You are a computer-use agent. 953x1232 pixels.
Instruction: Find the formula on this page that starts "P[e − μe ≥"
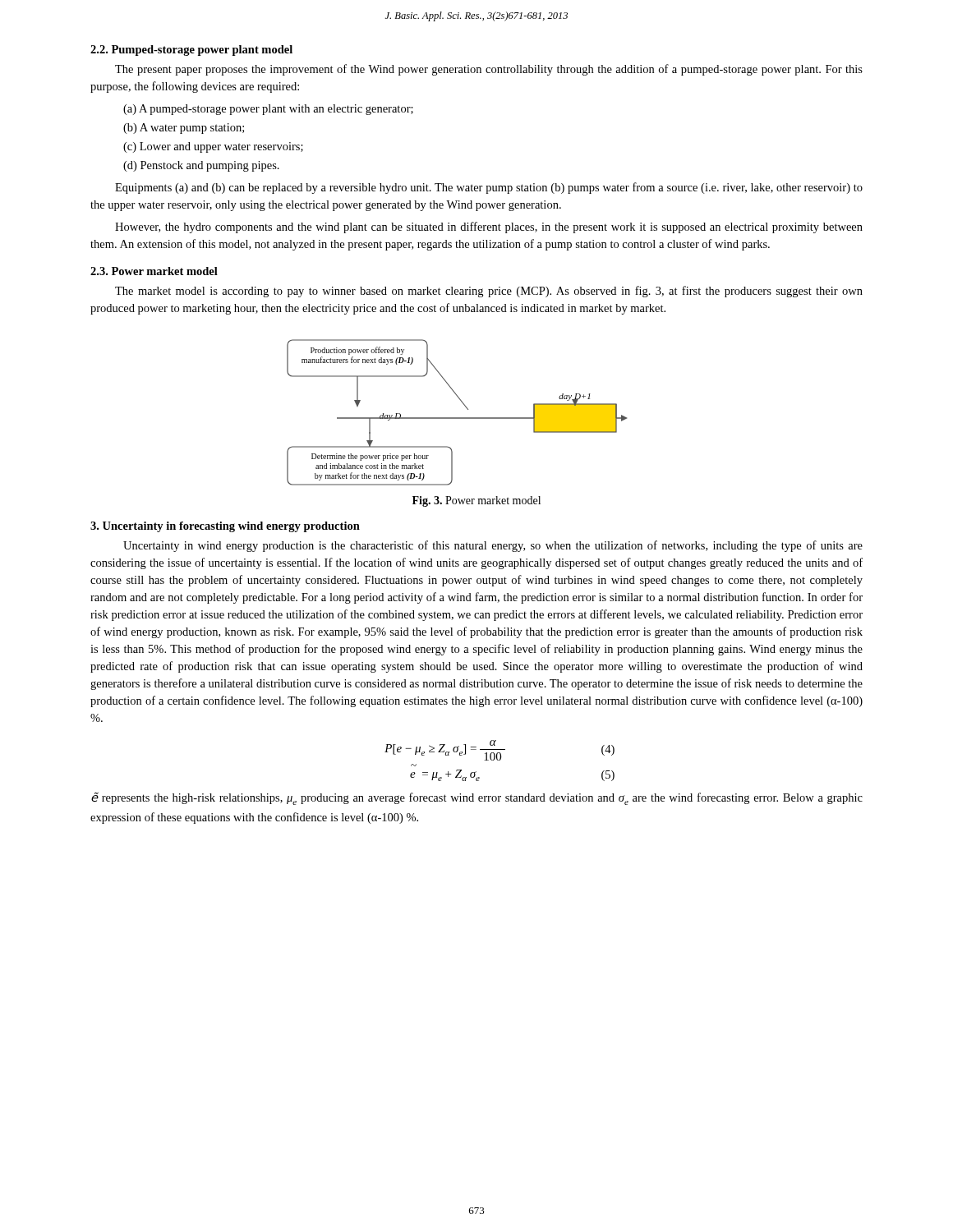(476, 759)
